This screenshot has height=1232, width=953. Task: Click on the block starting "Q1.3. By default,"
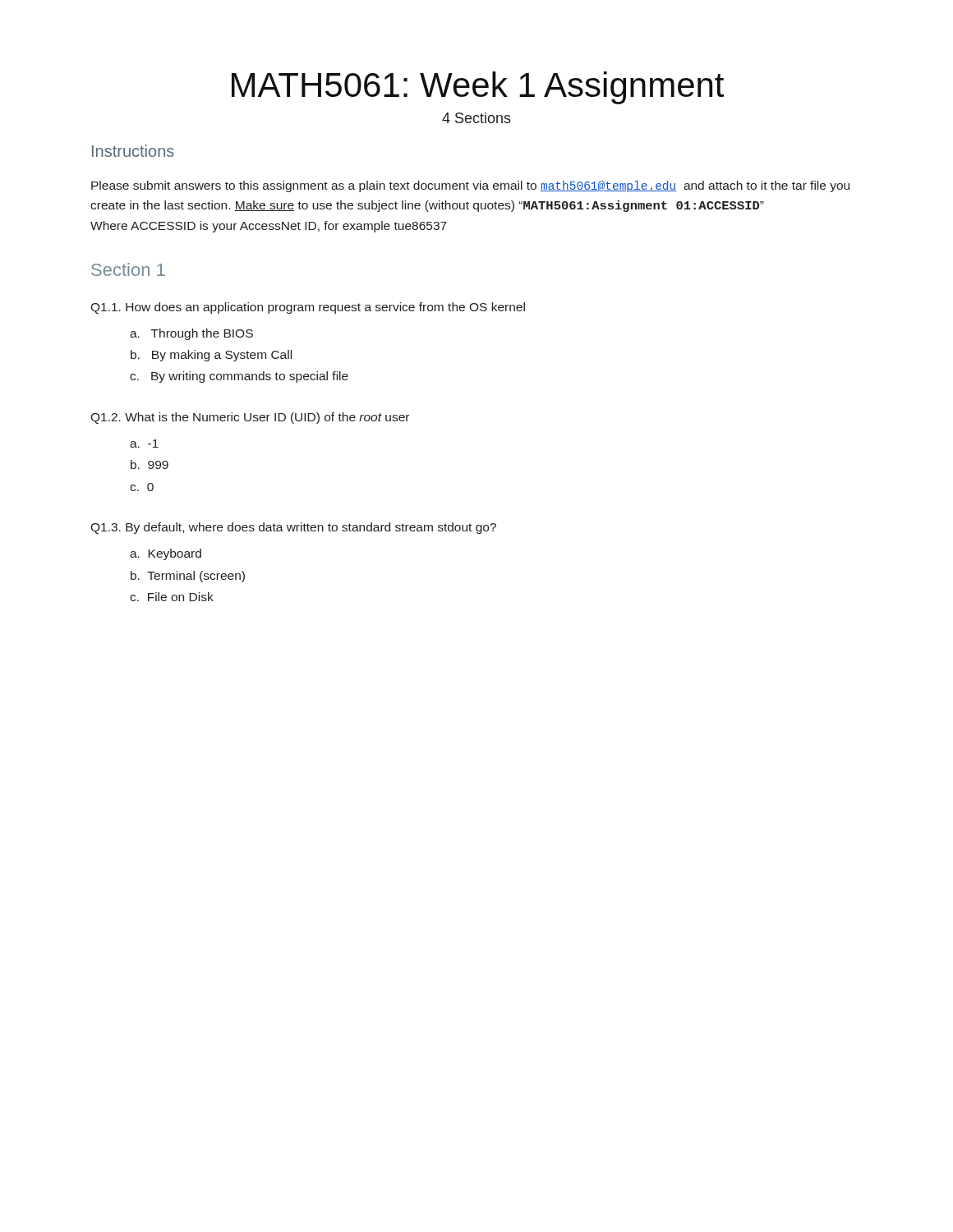pos(294,527)
